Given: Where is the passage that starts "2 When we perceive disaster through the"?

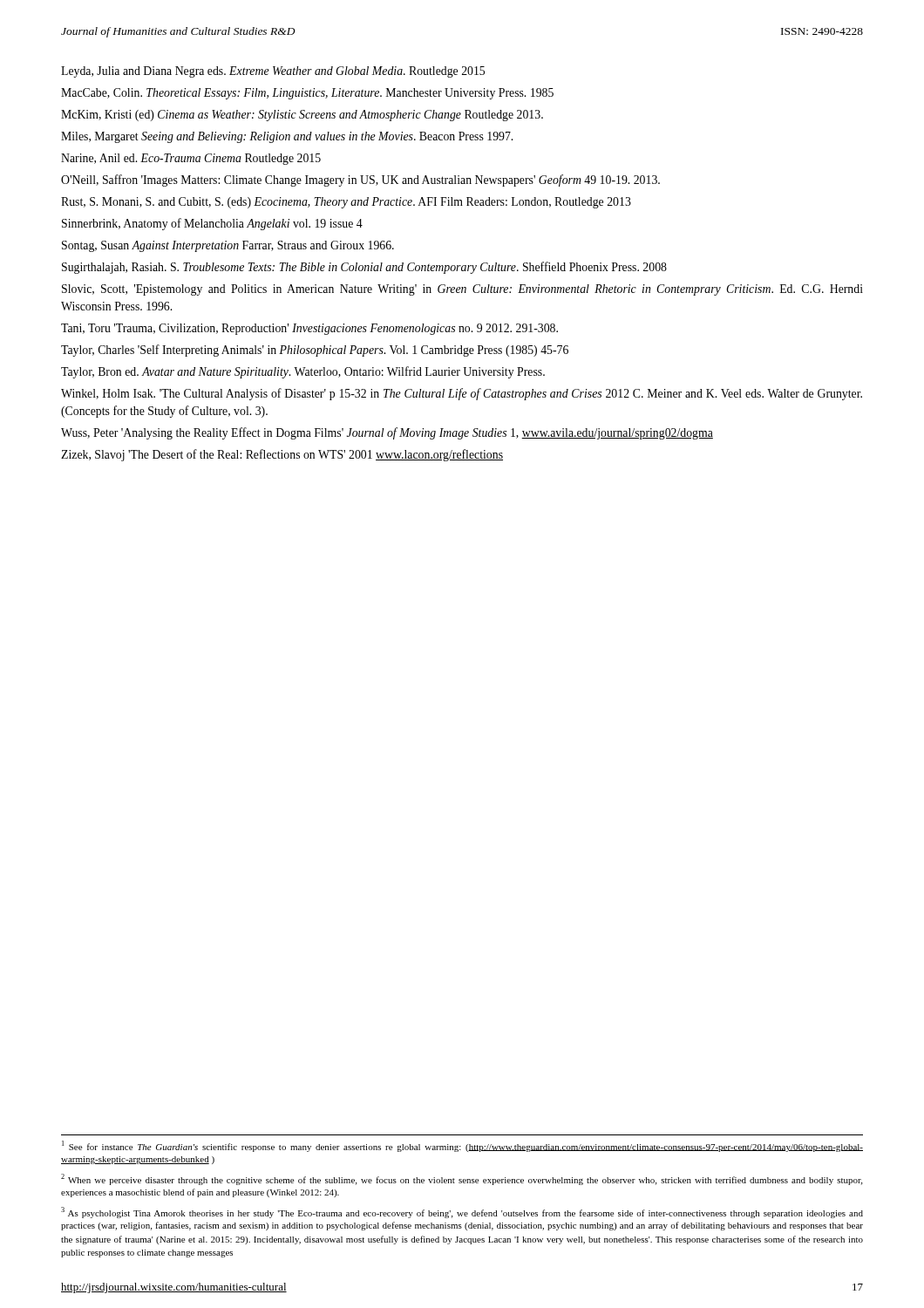Looking at the screenshot, I should (462, 1186).
